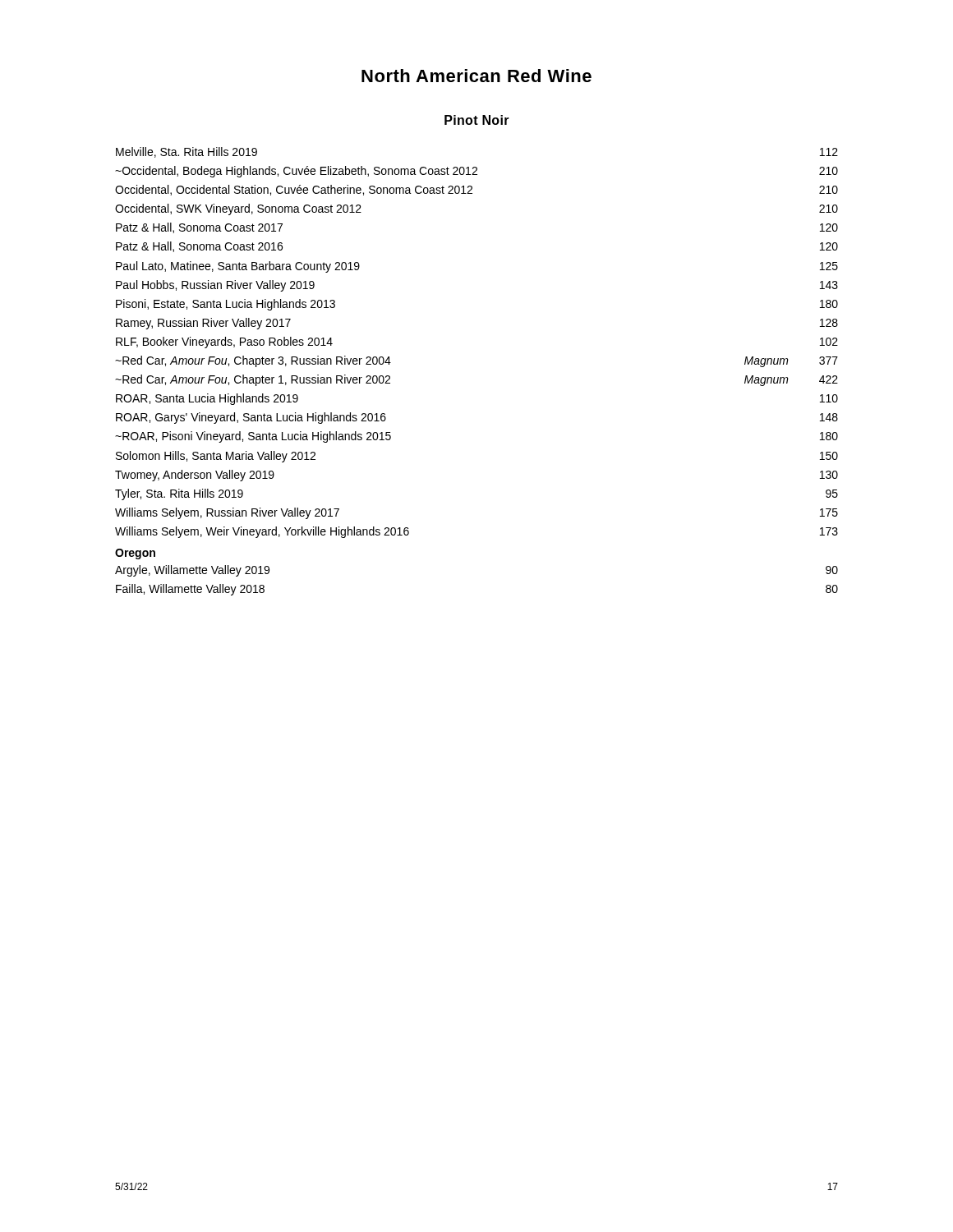Click on the list item with the text "Pisoni, Estate, Santa Lucia"
The height and width of the screenshot is (1232, 953).
click(227, 304)
